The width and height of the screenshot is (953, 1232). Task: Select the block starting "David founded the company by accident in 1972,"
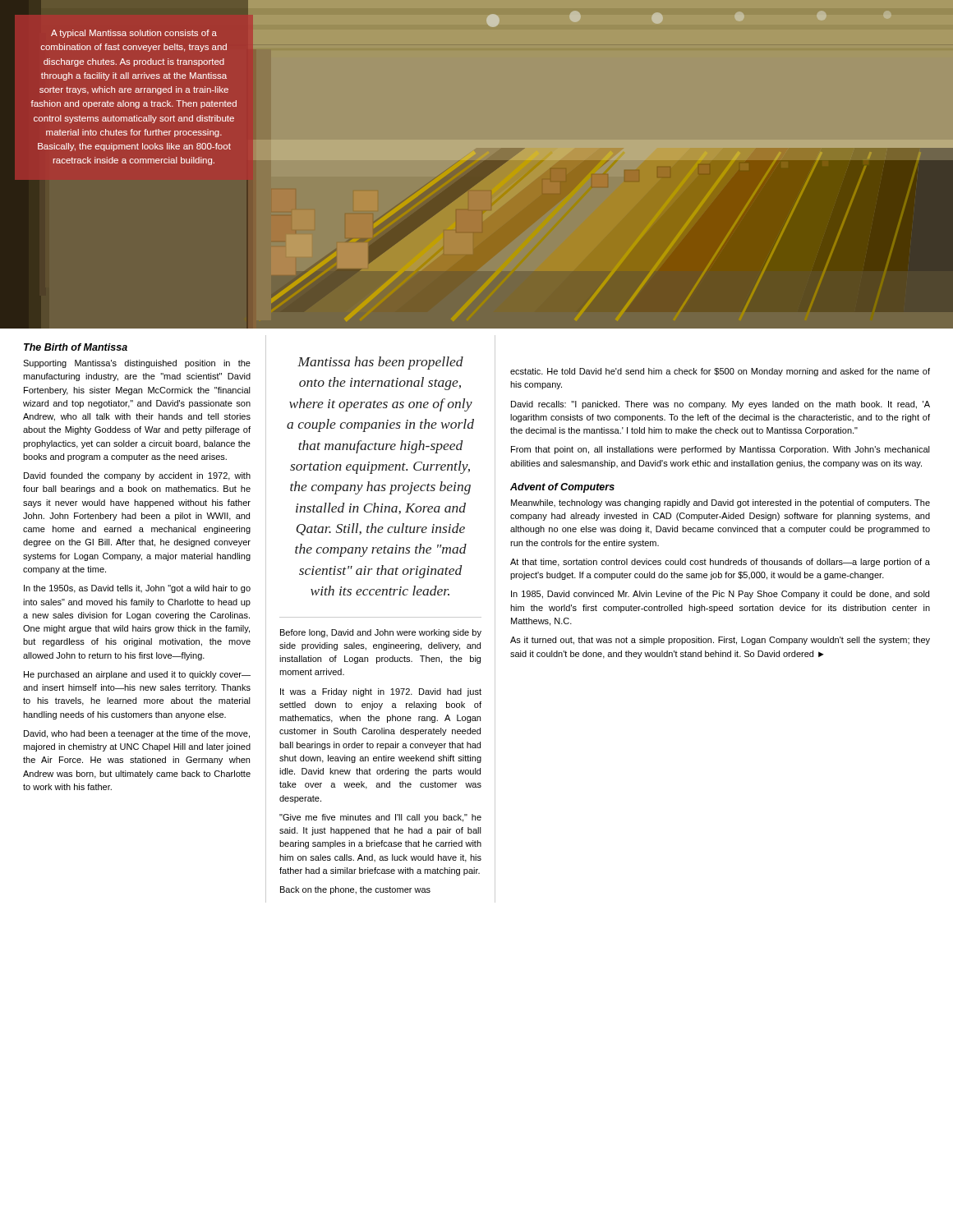pos(137,522)
